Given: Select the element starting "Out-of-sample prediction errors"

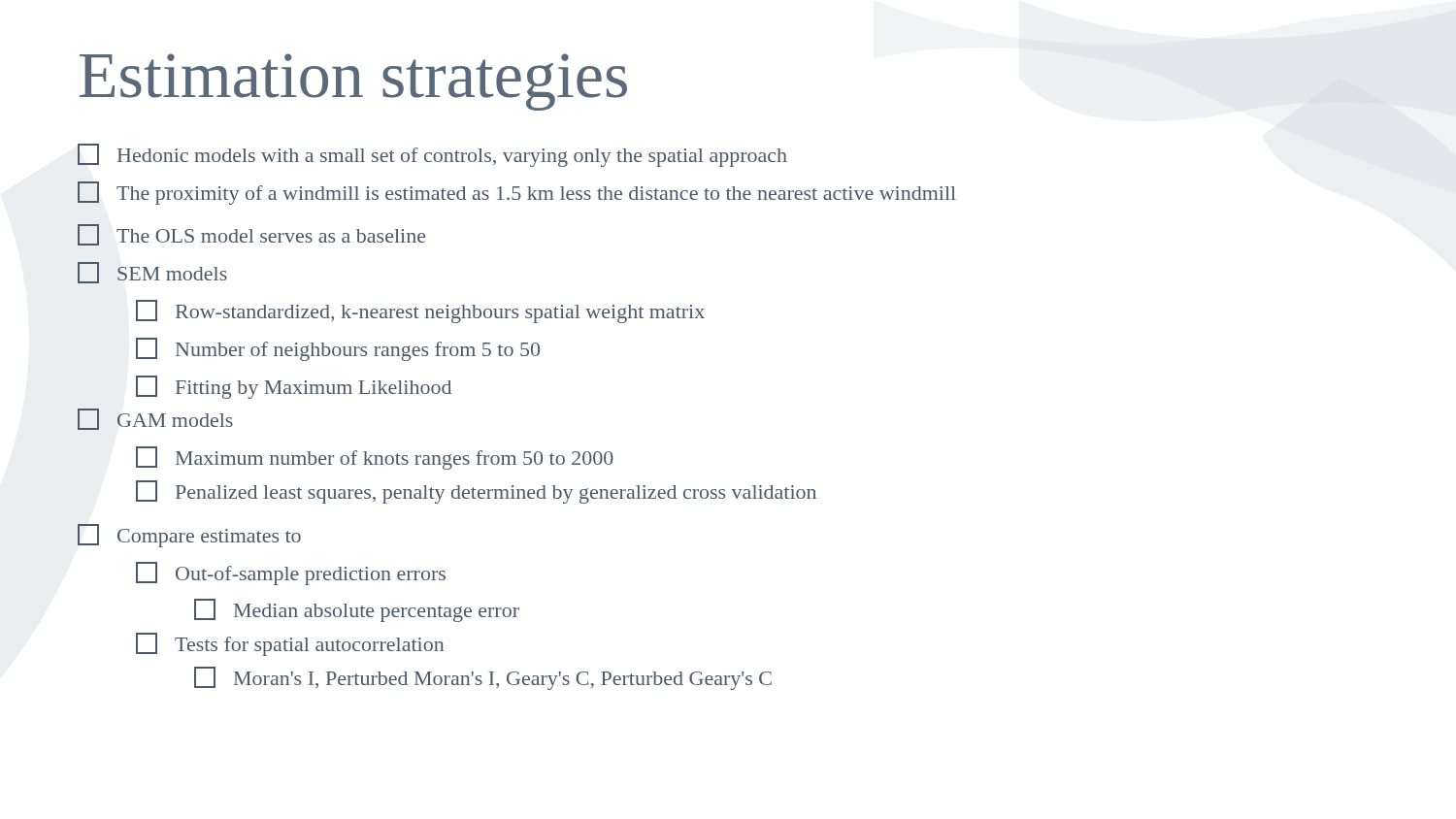Looking at the screenshot, I should (291, 573).
